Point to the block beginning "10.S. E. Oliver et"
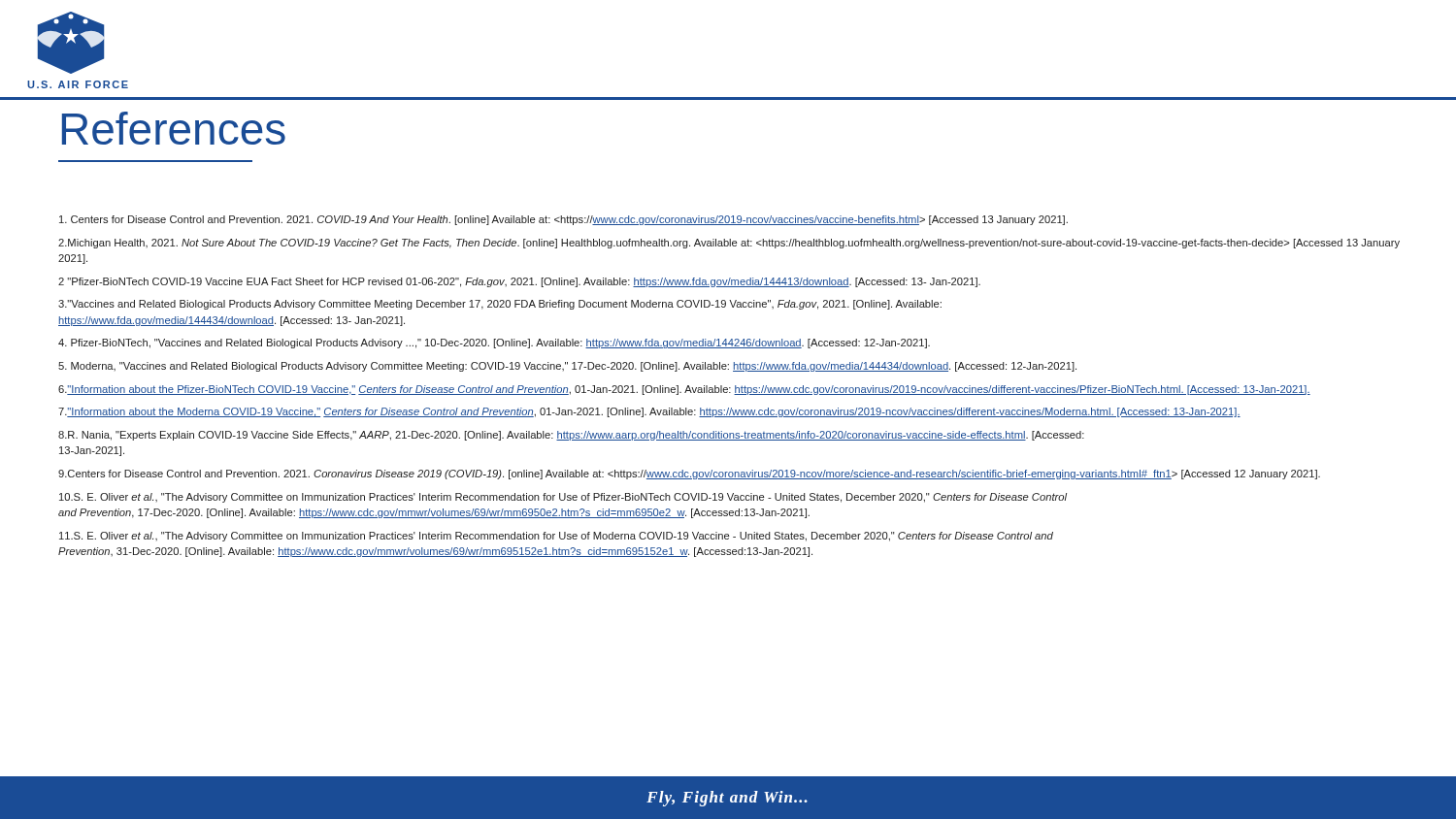 point(562,504)
